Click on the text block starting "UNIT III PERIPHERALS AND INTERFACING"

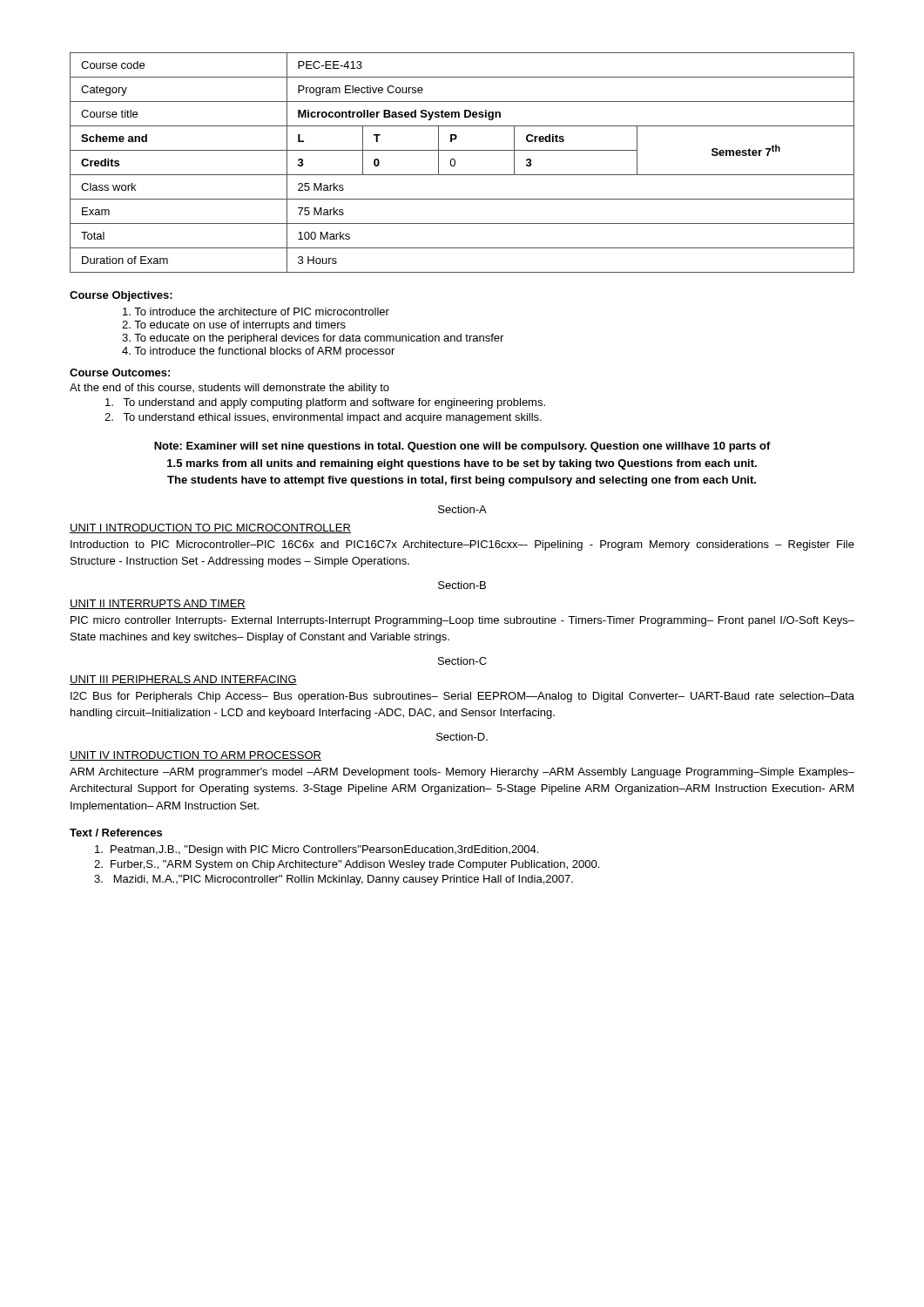[x=183, y=679]
